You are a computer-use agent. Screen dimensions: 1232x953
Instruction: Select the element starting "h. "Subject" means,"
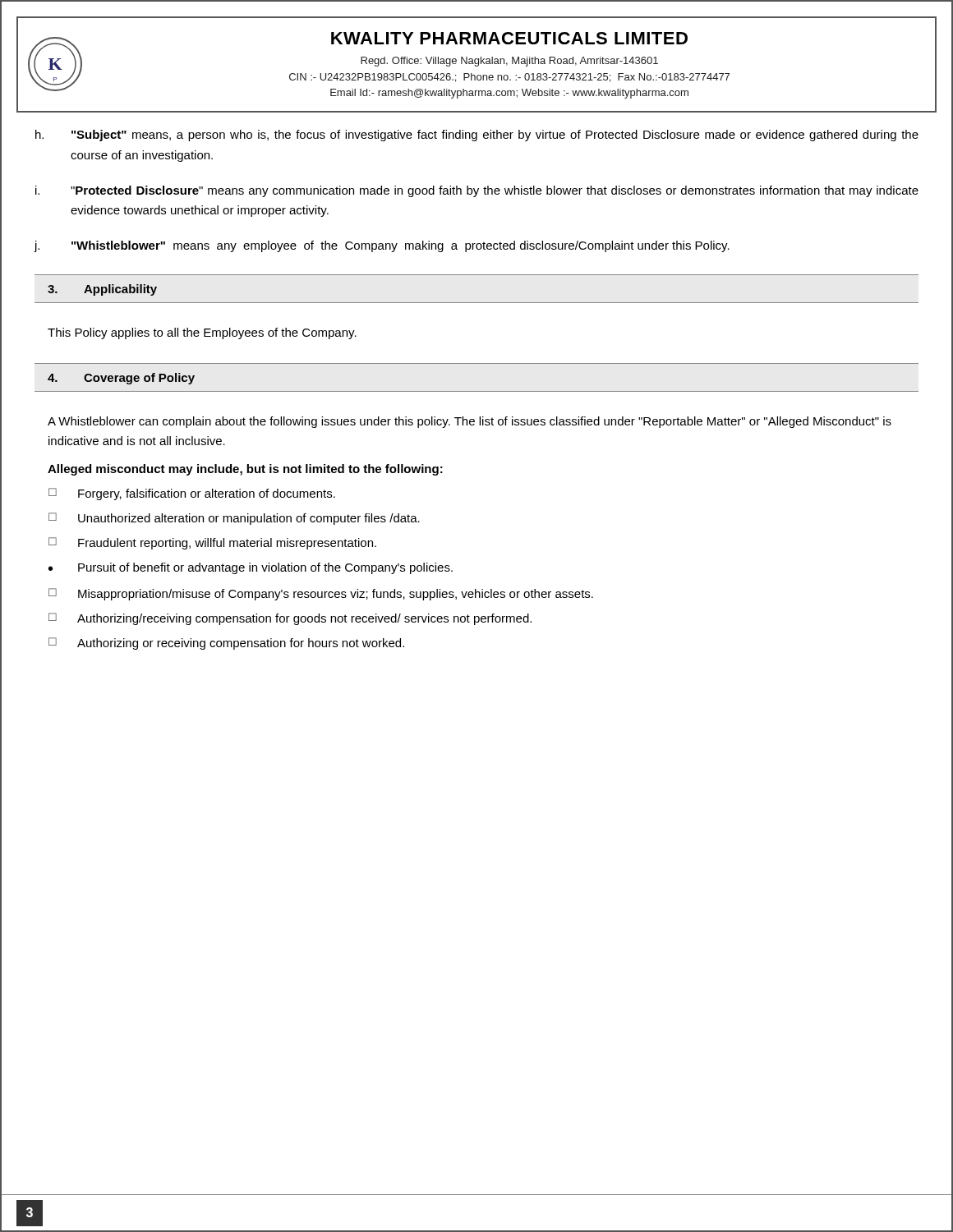pyautogui.click(x=476, y=145)
